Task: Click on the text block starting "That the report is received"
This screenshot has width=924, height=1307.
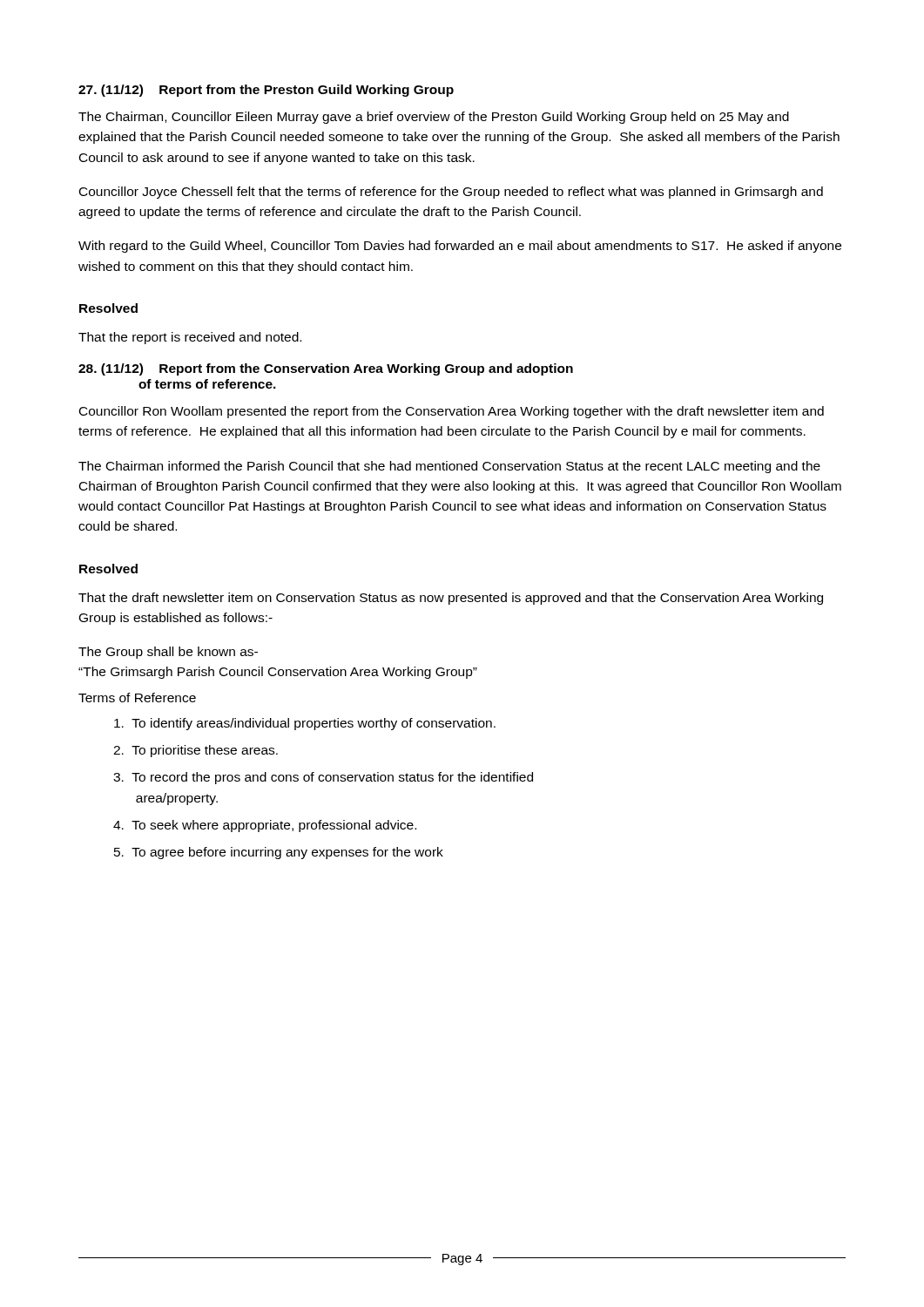Action: tap(191, 337)
